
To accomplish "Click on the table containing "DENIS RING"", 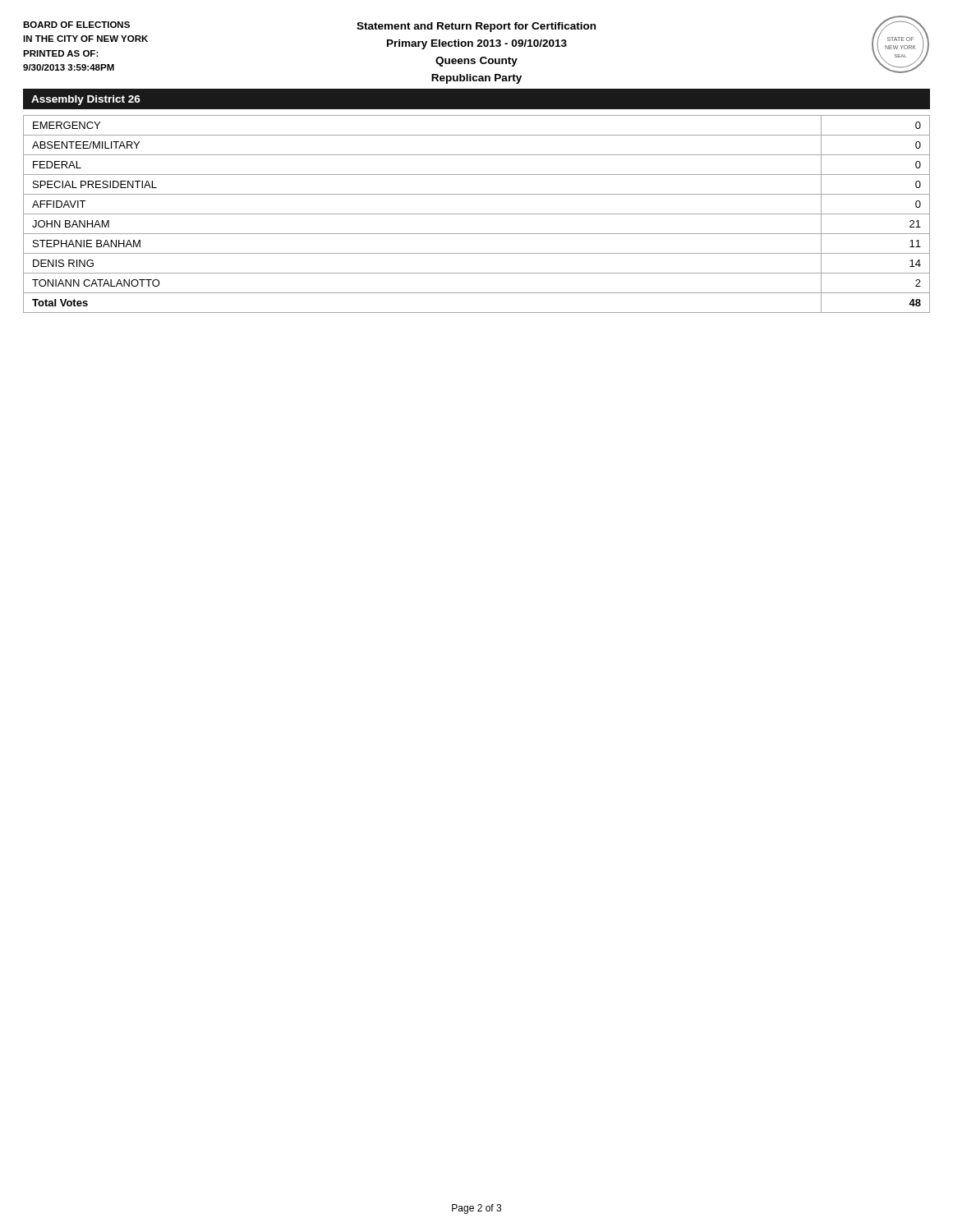I will click(476, 214).
